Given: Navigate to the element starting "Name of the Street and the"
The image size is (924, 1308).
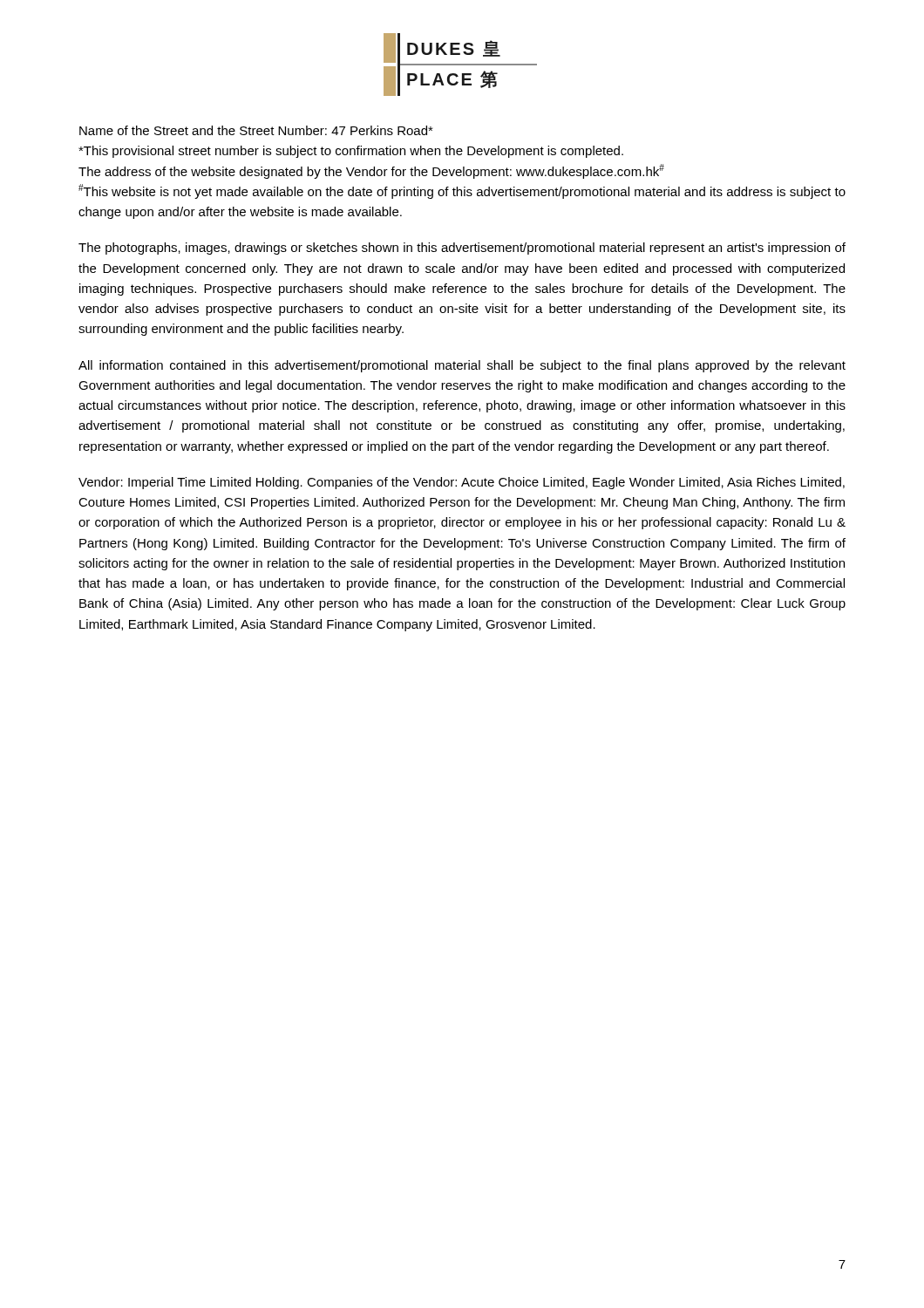Looking at the screenshot, I should (x=462, y=171).
